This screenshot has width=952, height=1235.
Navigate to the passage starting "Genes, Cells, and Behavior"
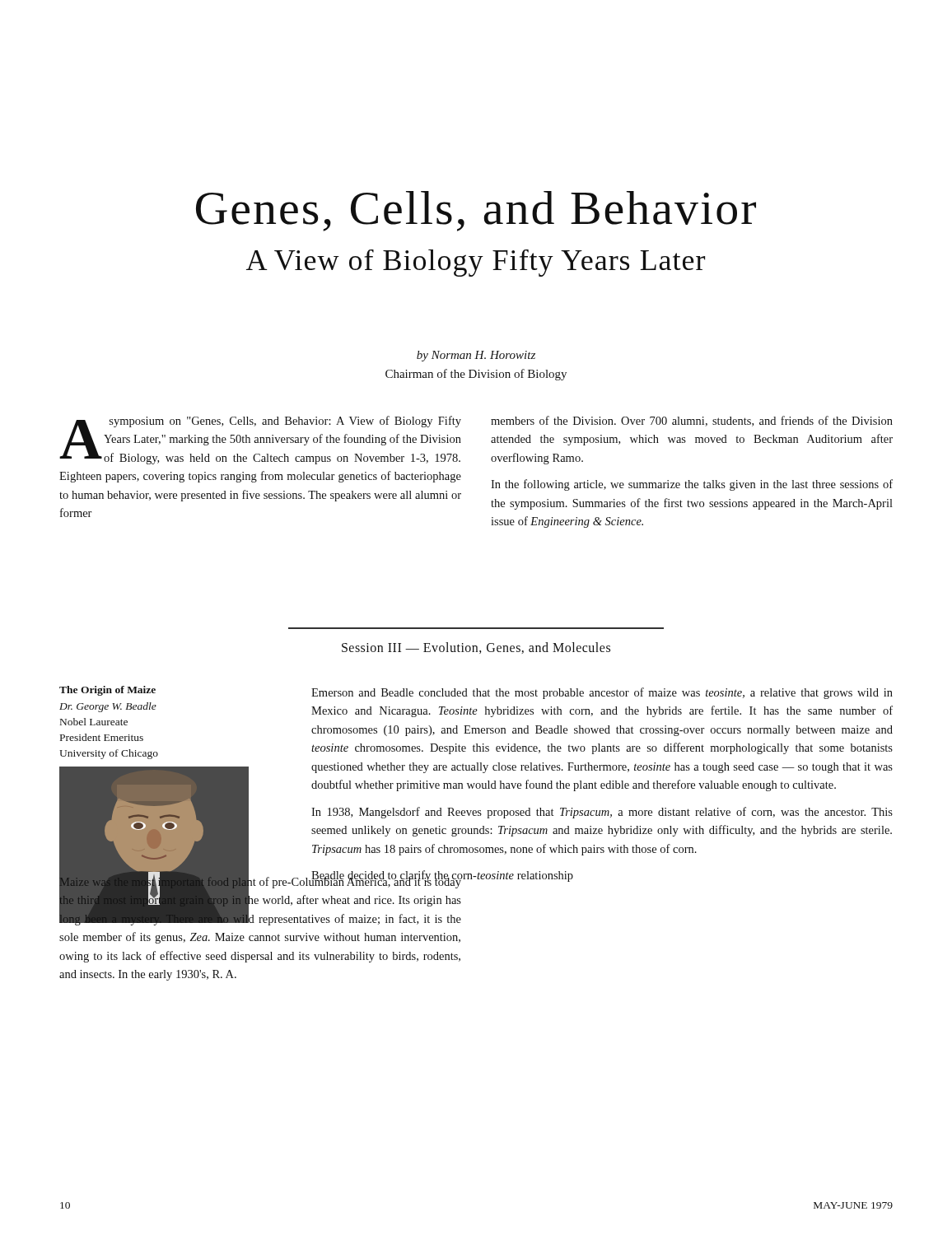coord(476,230)
